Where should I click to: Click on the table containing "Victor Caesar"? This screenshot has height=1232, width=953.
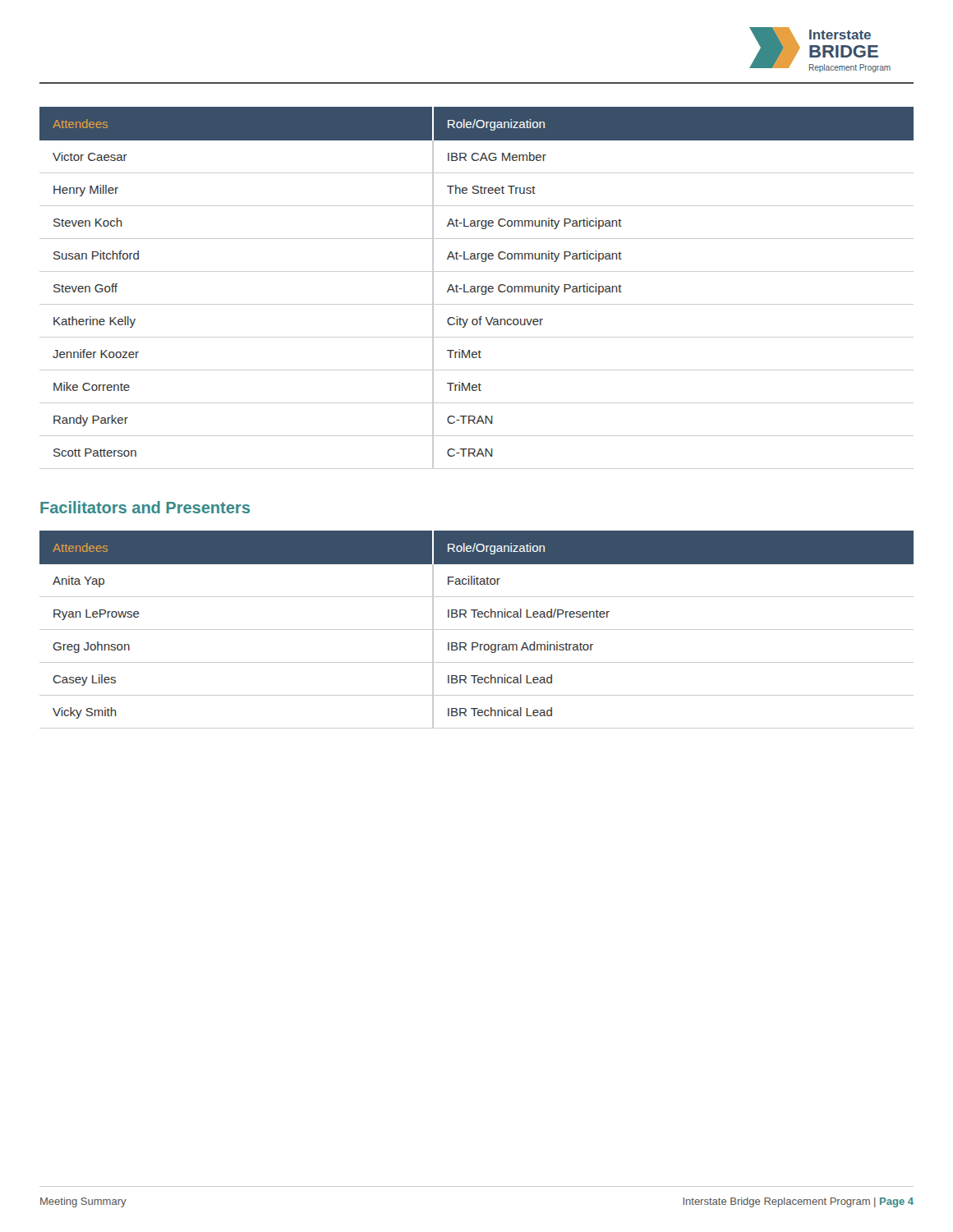pos(476,288)
